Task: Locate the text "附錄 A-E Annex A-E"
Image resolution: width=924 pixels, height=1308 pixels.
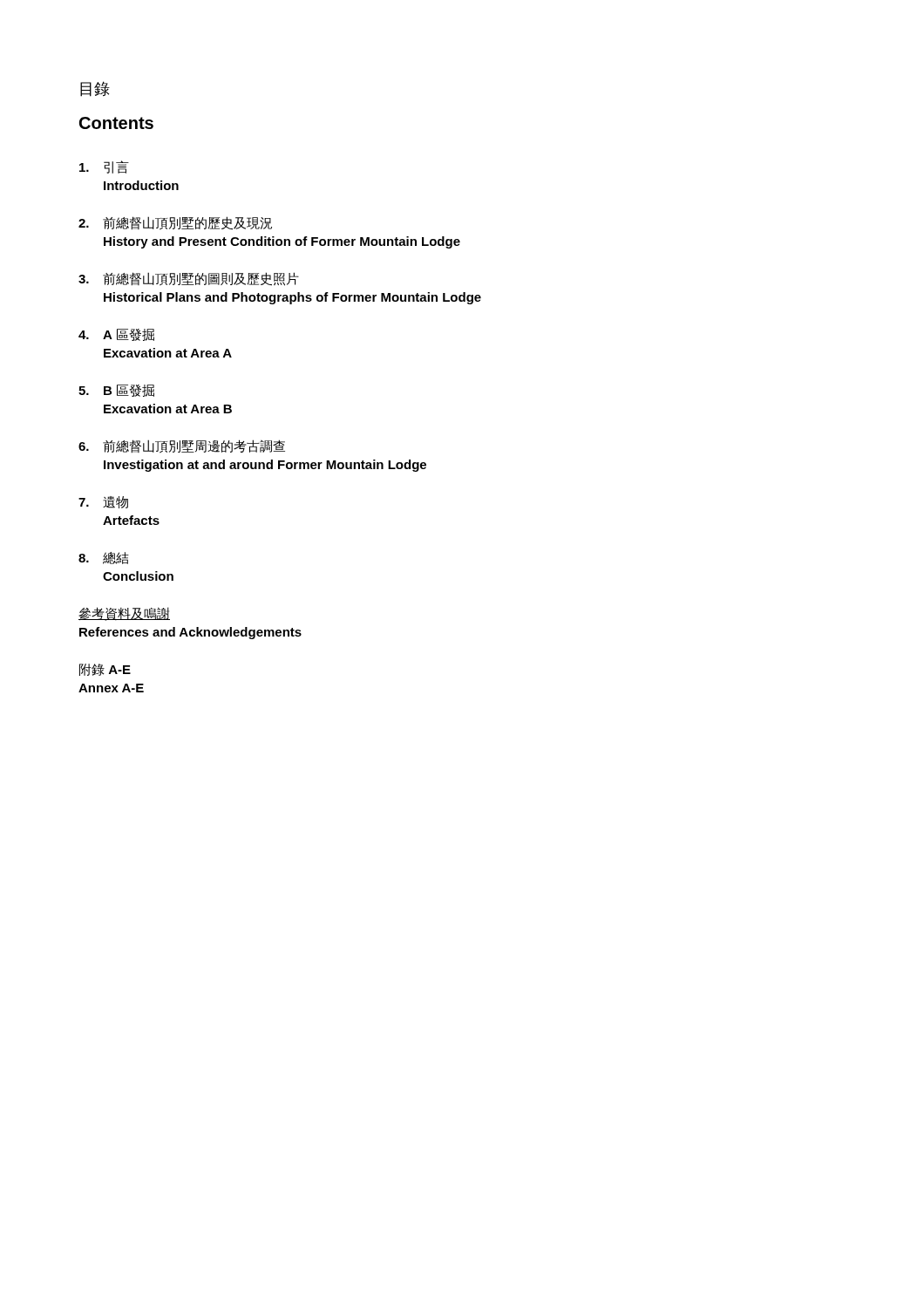Action: [105, 670]
